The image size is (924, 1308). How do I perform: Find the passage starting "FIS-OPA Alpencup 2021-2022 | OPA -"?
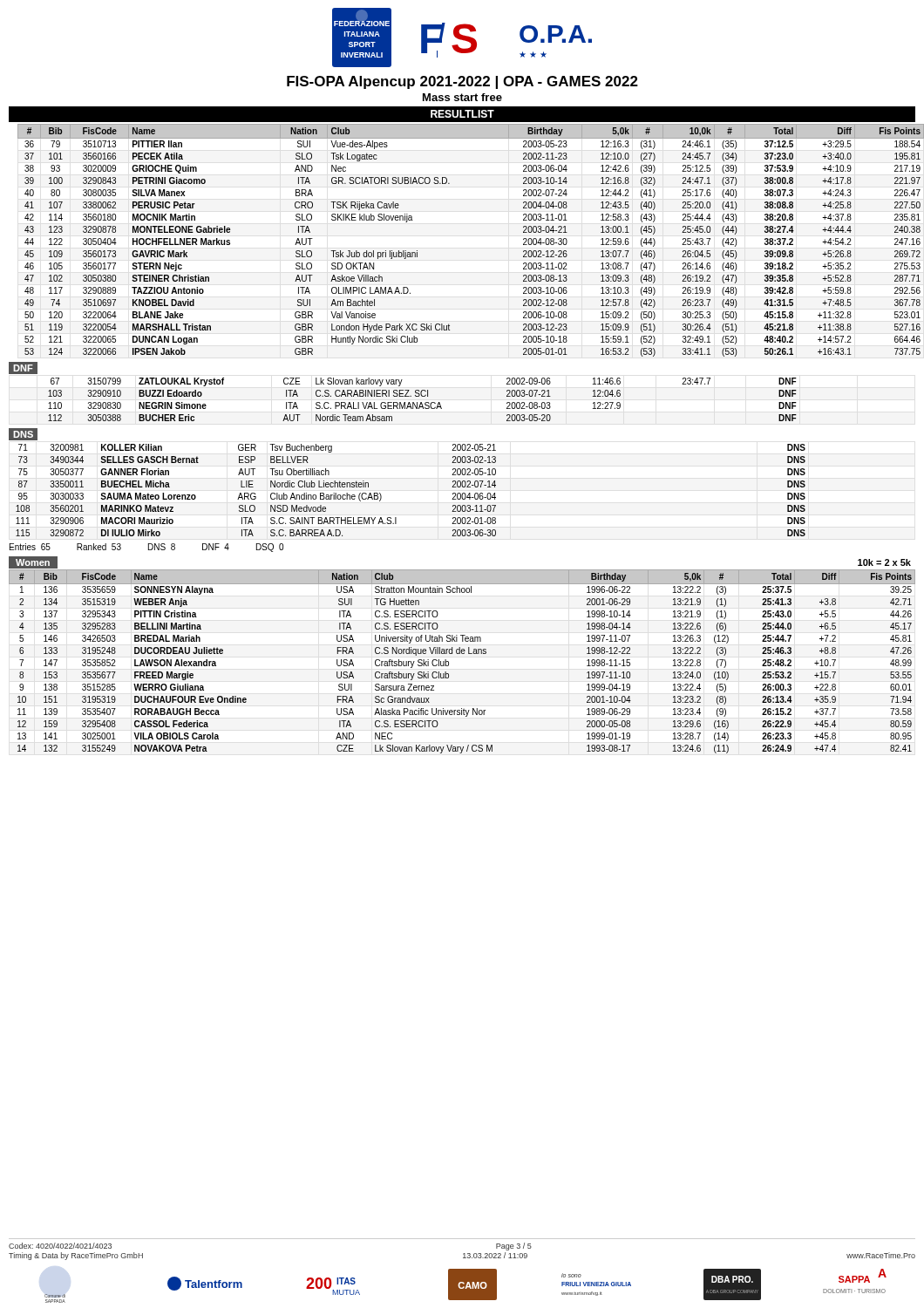[x=462, y=88]
